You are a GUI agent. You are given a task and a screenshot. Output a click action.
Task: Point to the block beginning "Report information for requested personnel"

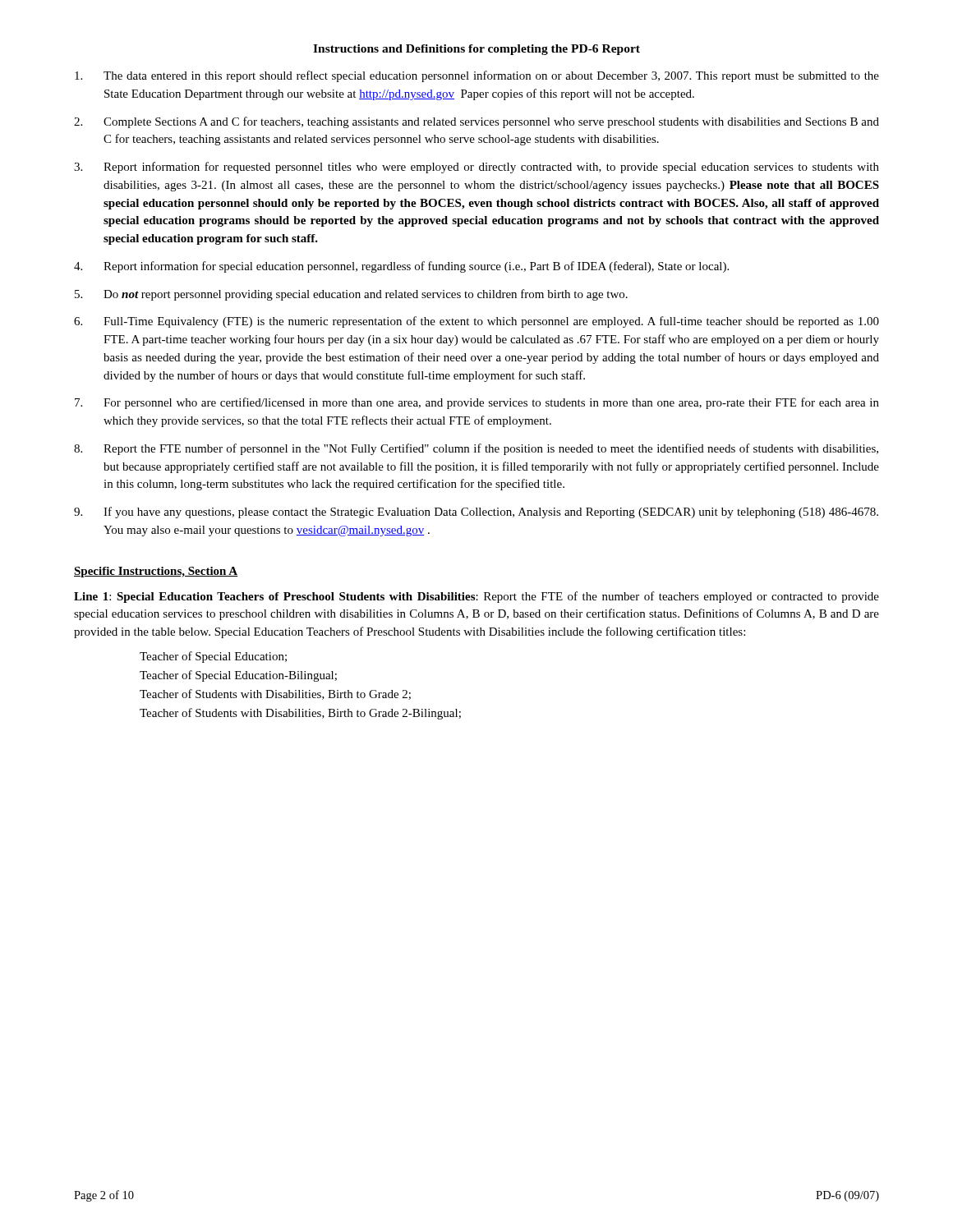tap(491, 203)
